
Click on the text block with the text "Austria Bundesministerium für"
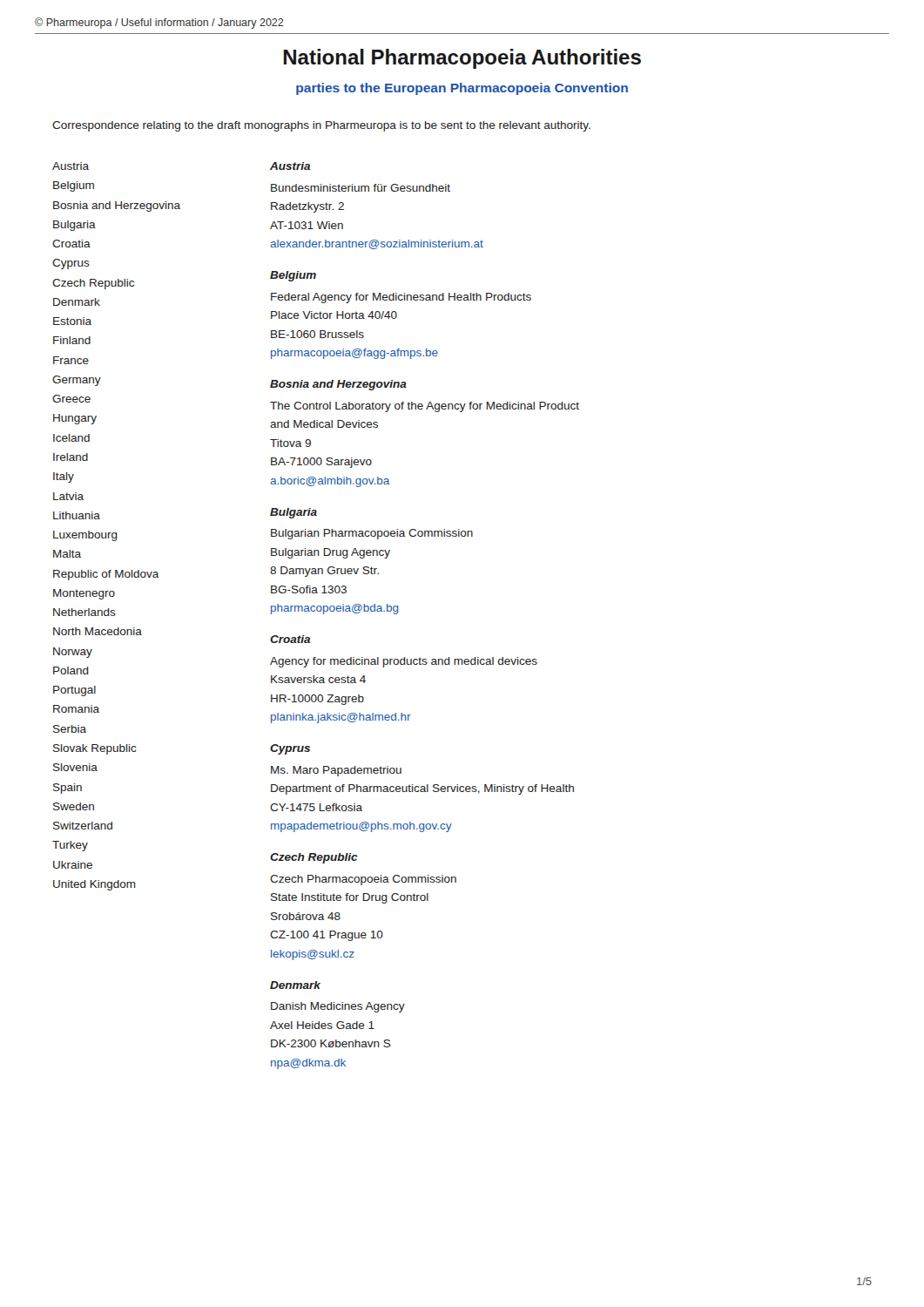[290, 166]
